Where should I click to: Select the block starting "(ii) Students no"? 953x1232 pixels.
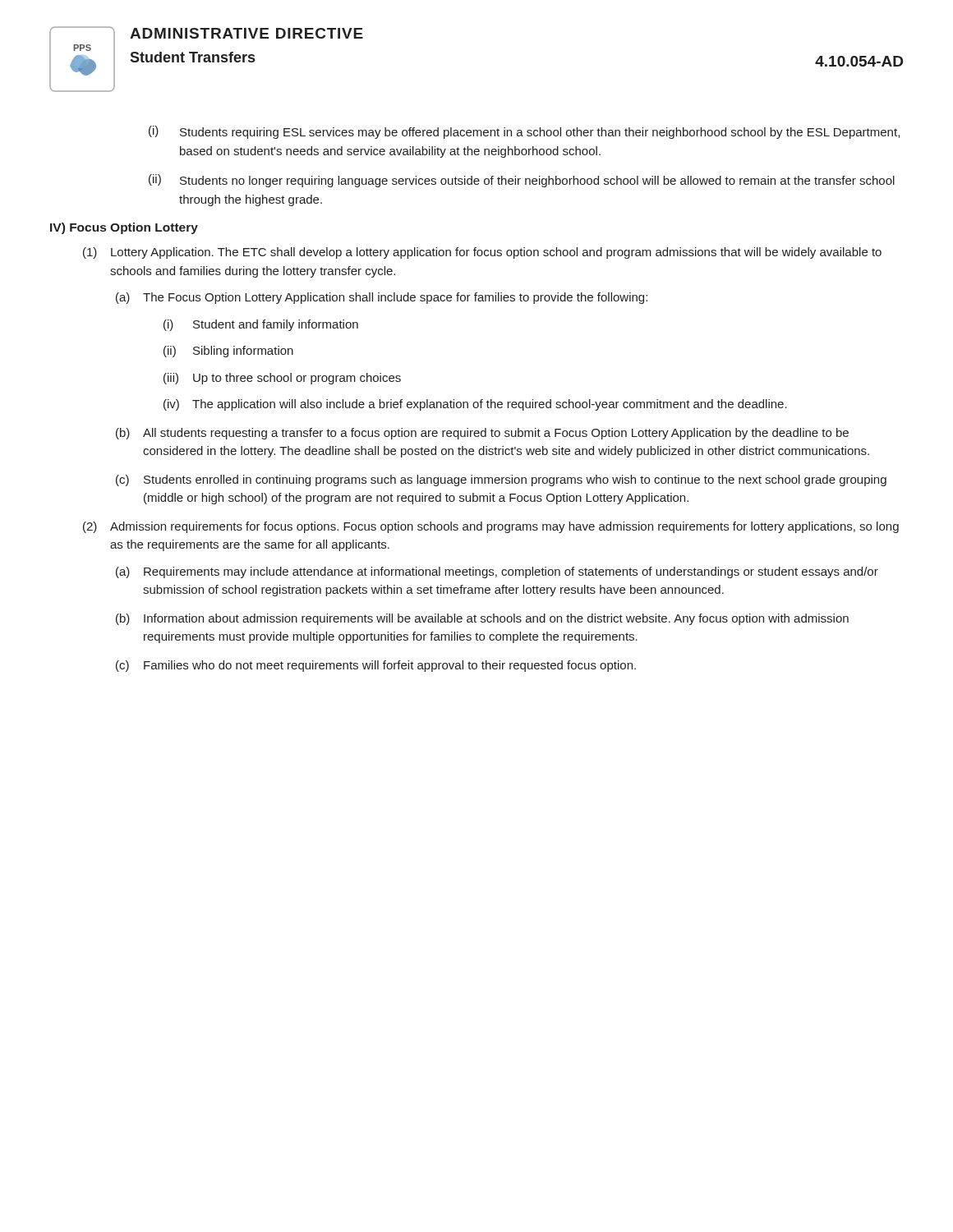526,190
